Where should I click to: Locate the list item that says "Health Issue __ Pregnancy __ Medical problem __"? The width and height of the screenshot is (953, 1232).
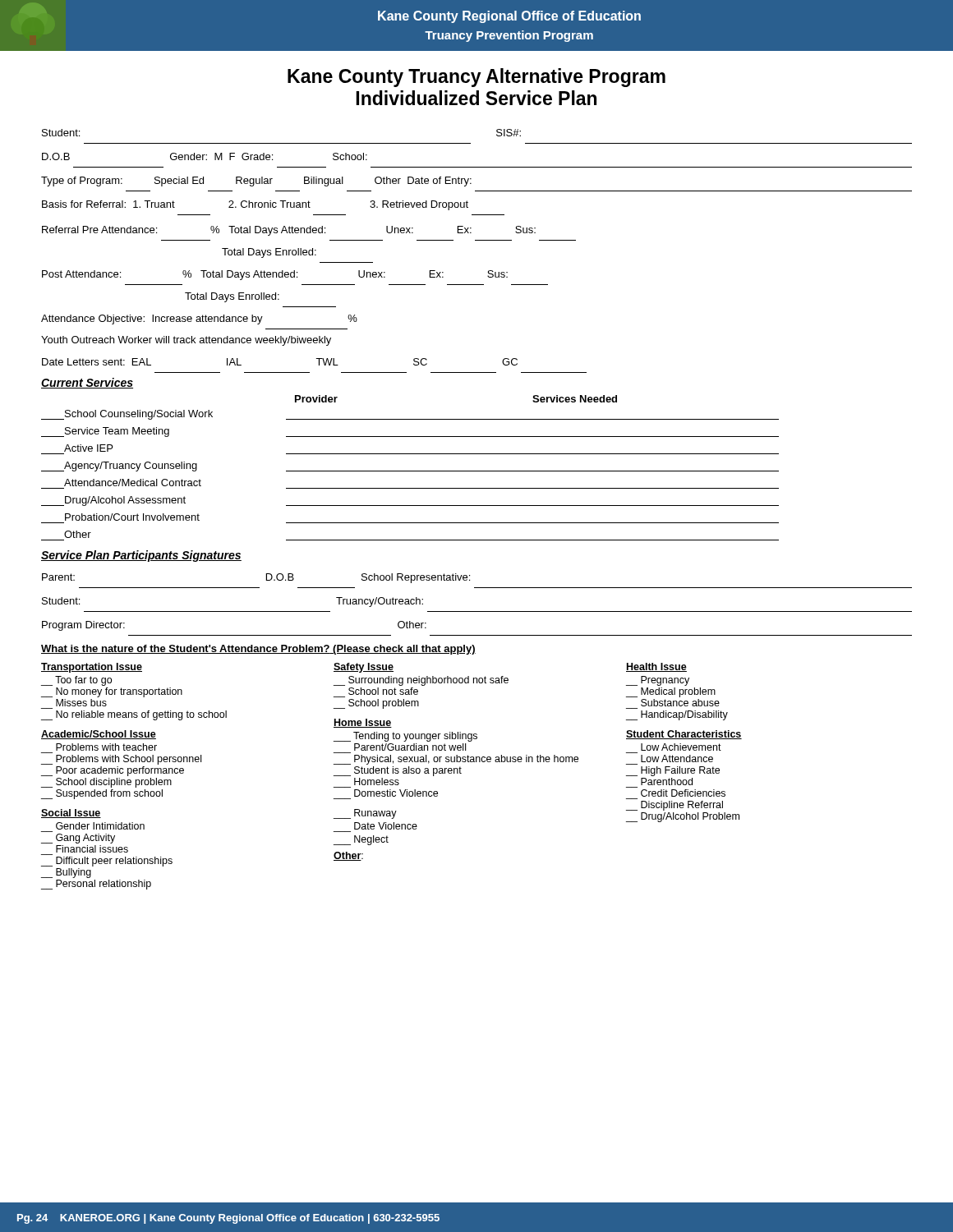(x=656, y=667)
